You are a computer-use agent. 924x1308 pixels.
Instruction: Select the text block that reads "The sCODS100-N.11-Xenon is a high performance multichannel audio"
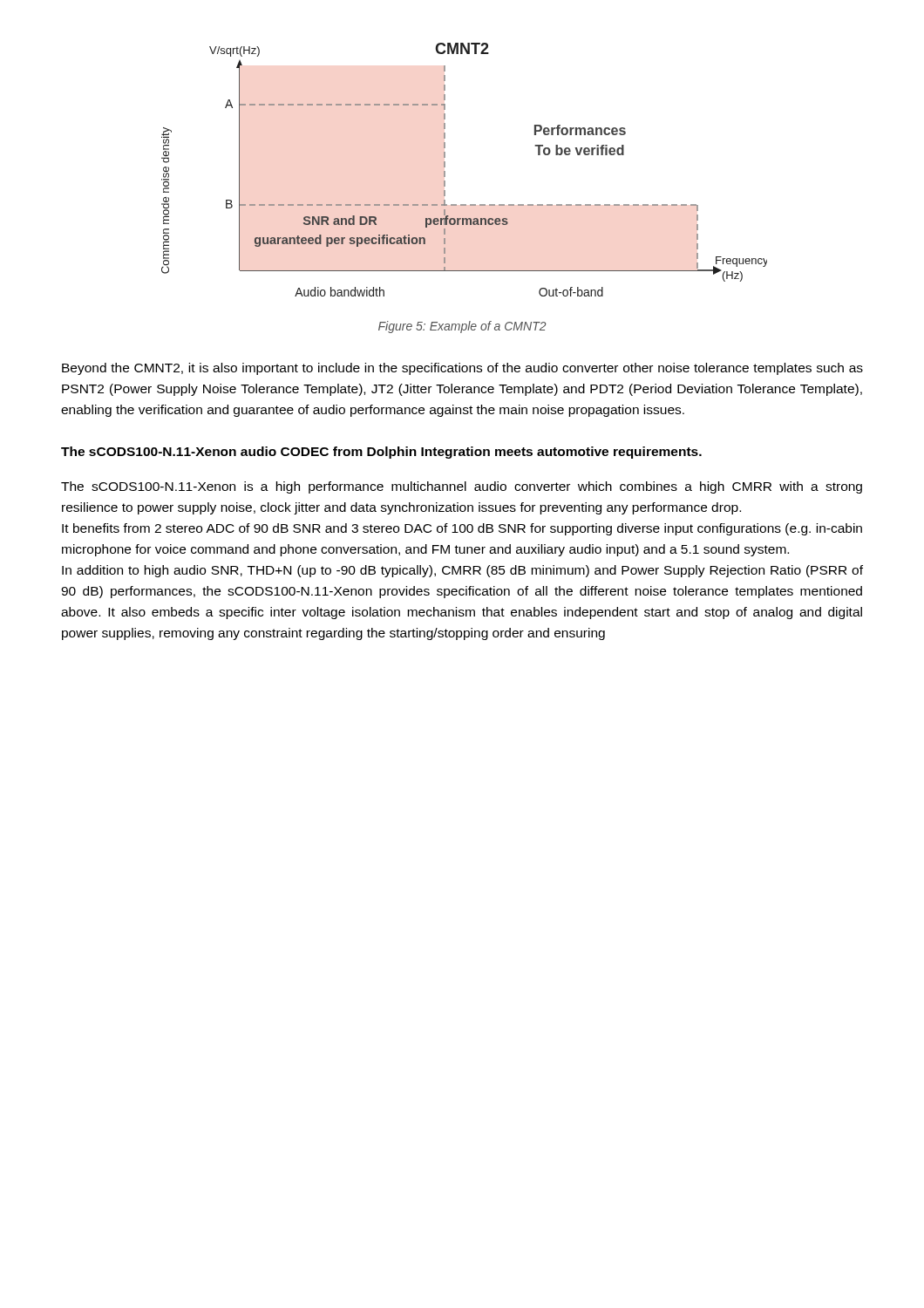[x=462, y=559]
